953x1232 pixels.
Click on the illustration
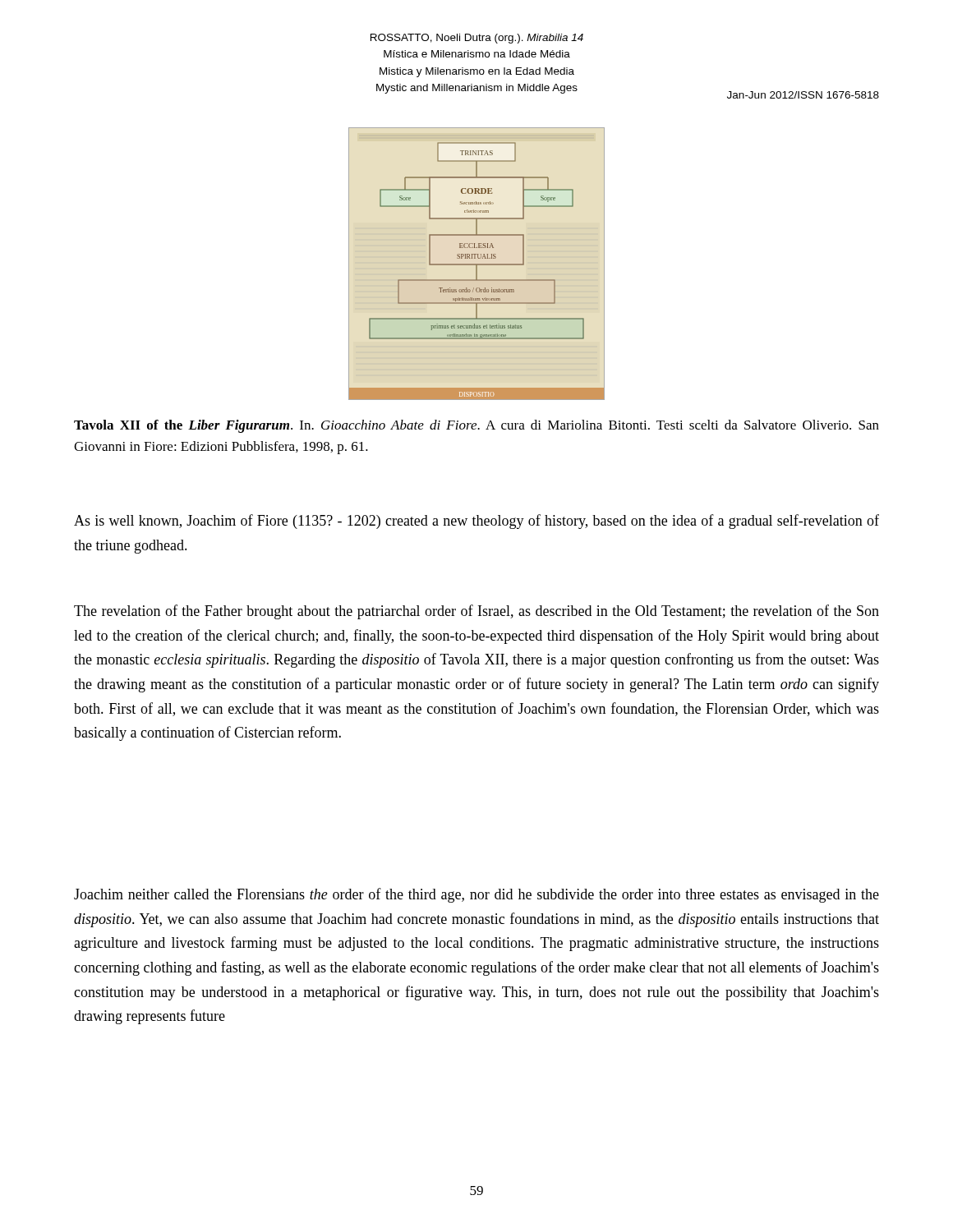476,264
